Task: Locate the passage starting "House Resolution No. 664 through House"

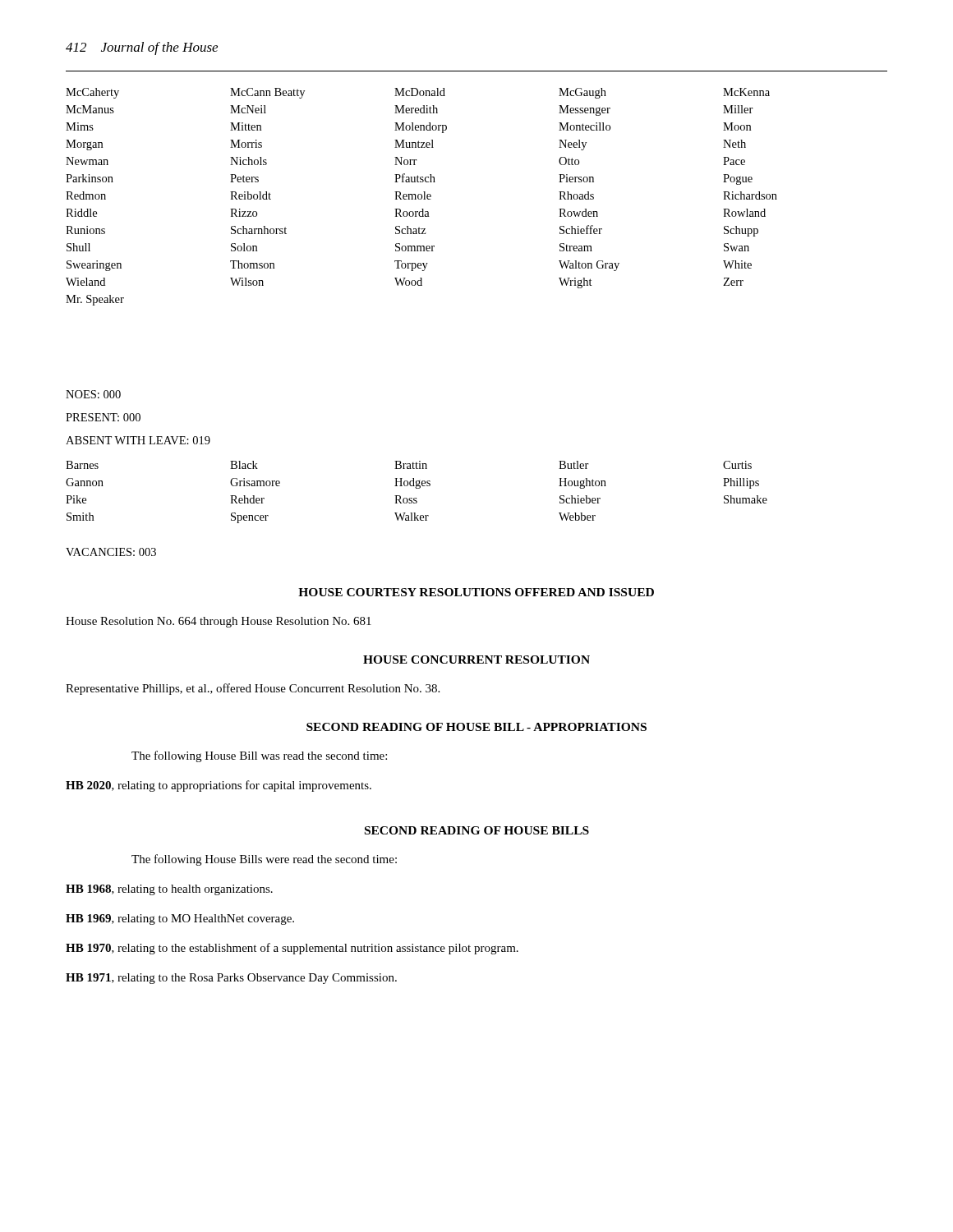Action: [219, 621]
